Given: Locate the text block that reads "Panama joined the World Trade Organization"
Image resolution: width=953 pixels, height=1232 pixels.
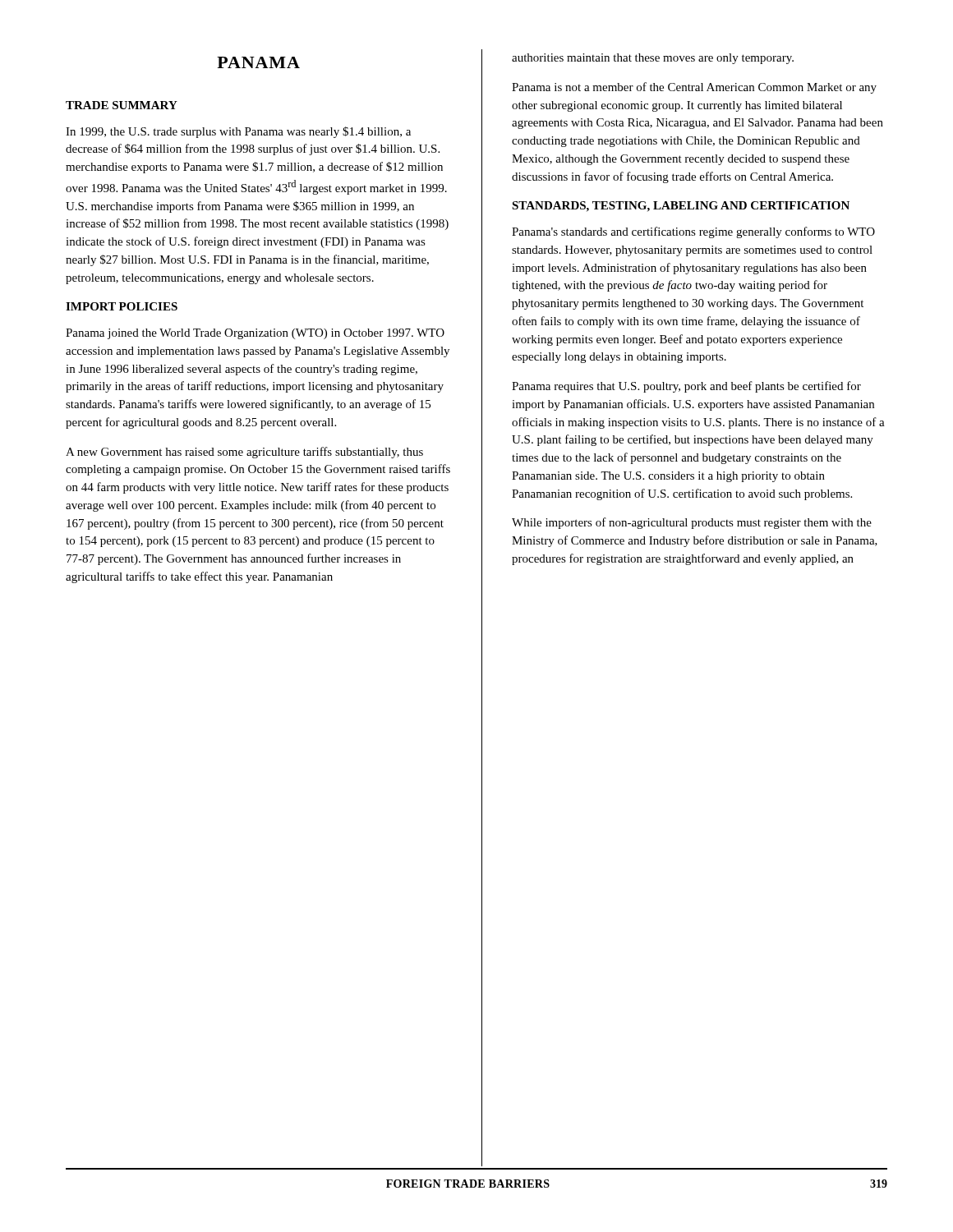Looking at the screenshot, I should [x=259, y=378].
